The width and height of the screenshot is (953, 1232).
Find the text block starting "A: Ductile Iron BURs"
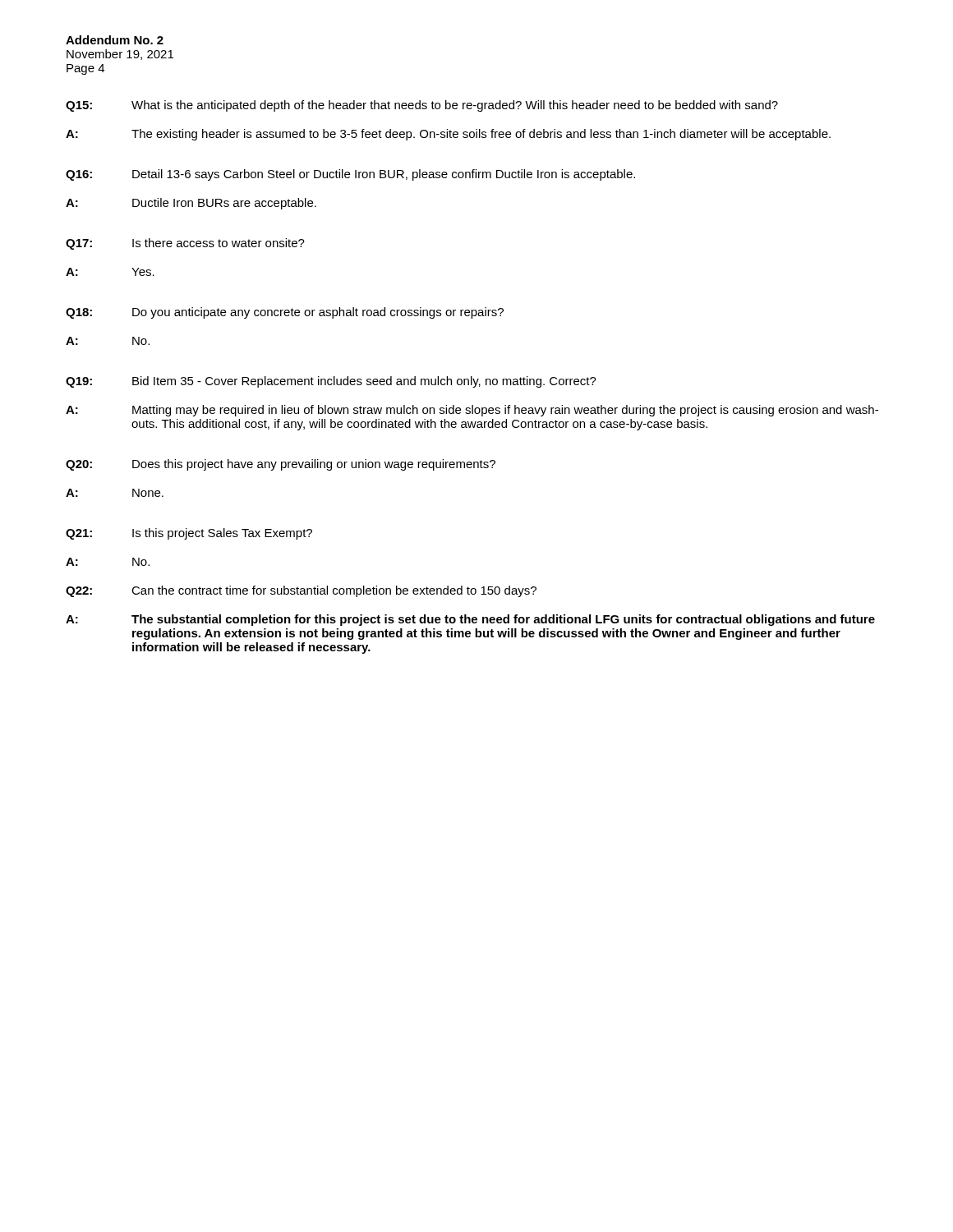coord(191,204)
